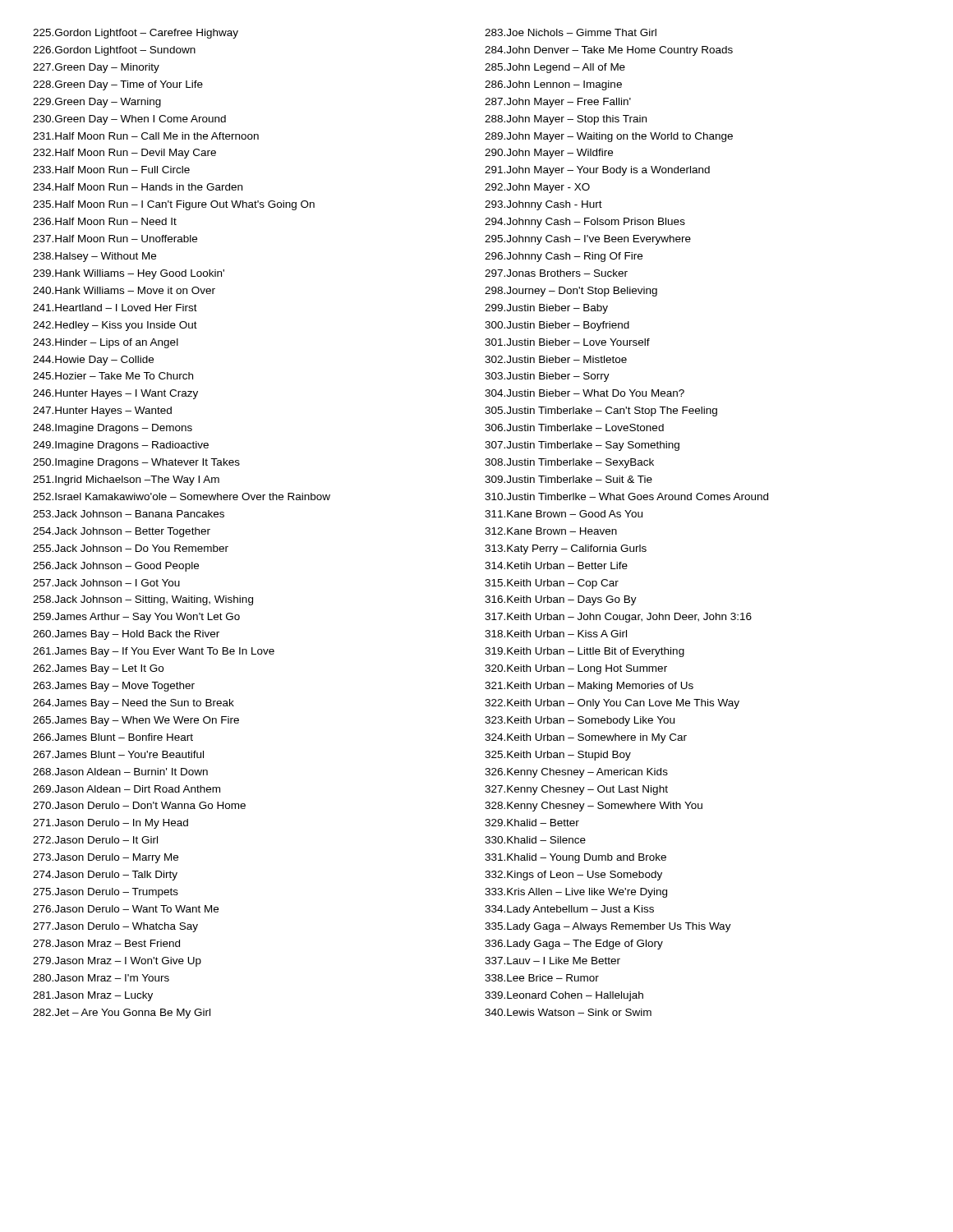953x1232 pixels.
Task: Select the list item that says "285.John Legend – All of Me"
Action: tap(555, 67)
